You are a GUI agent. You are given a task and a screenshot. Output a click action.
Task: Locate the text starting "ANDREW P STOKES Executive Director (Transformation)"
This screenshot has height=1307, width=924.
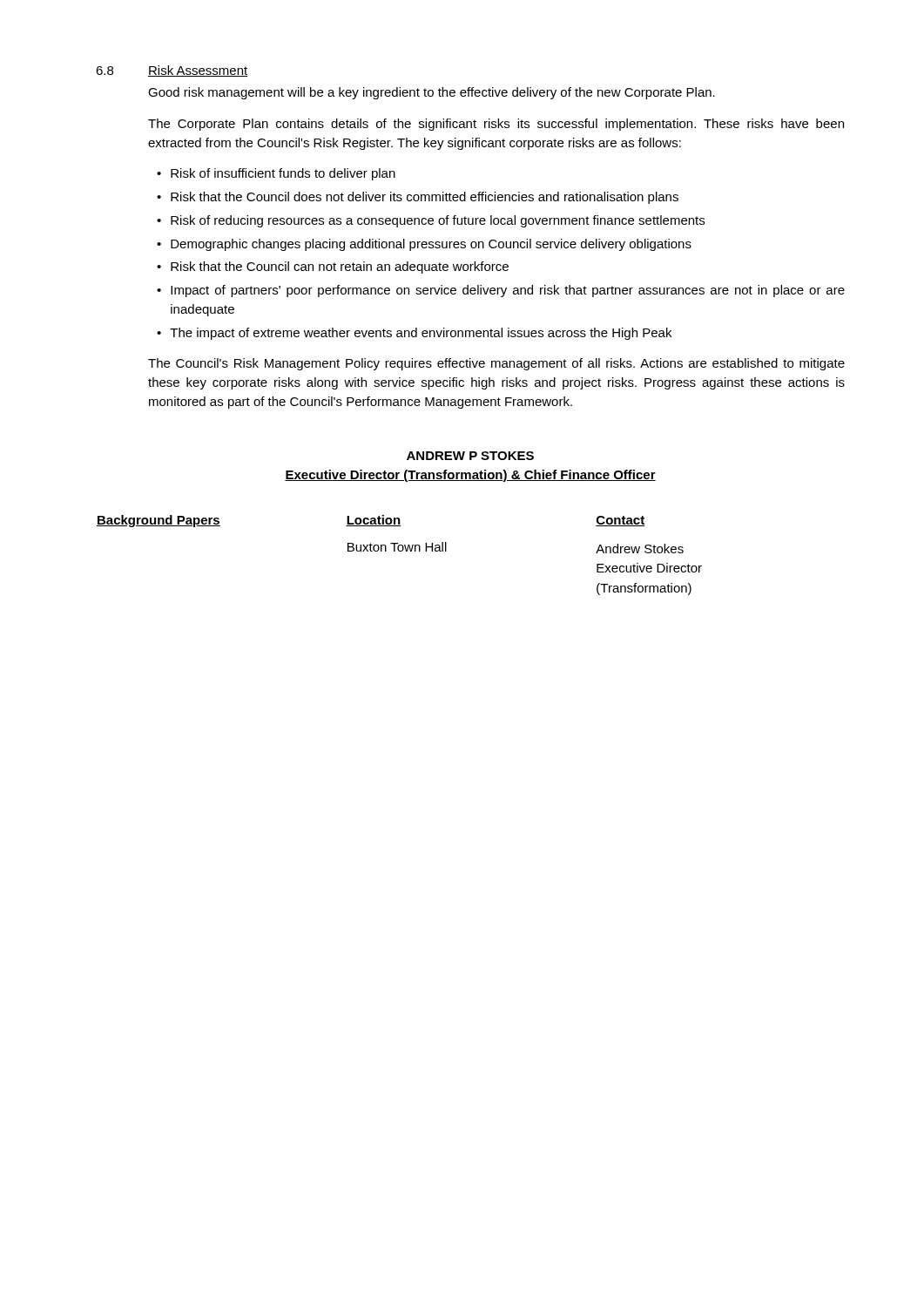pos(470,465)
